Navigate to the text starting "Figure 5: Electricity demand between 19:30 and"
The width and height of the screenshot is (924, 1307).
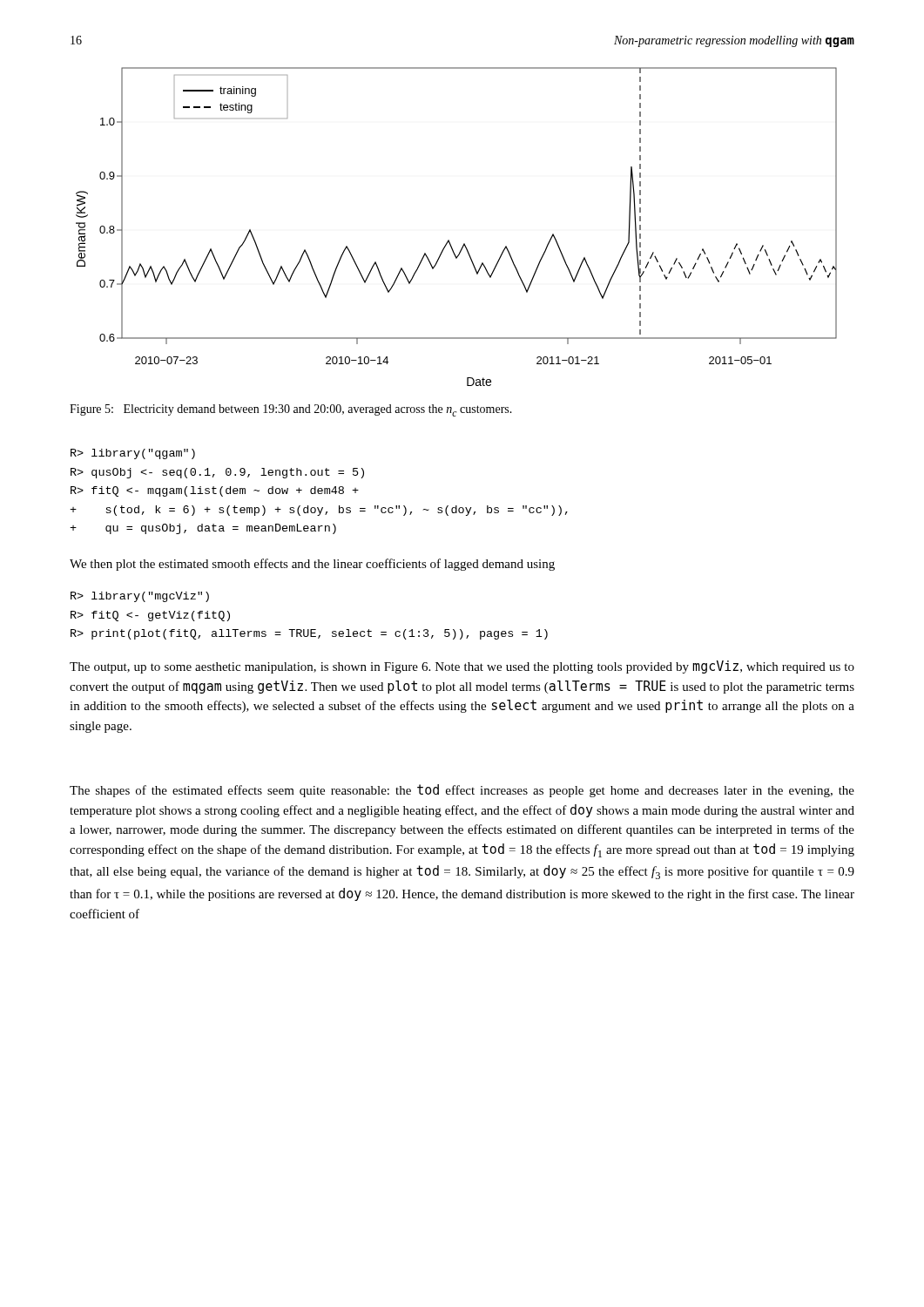coord(291,411)
